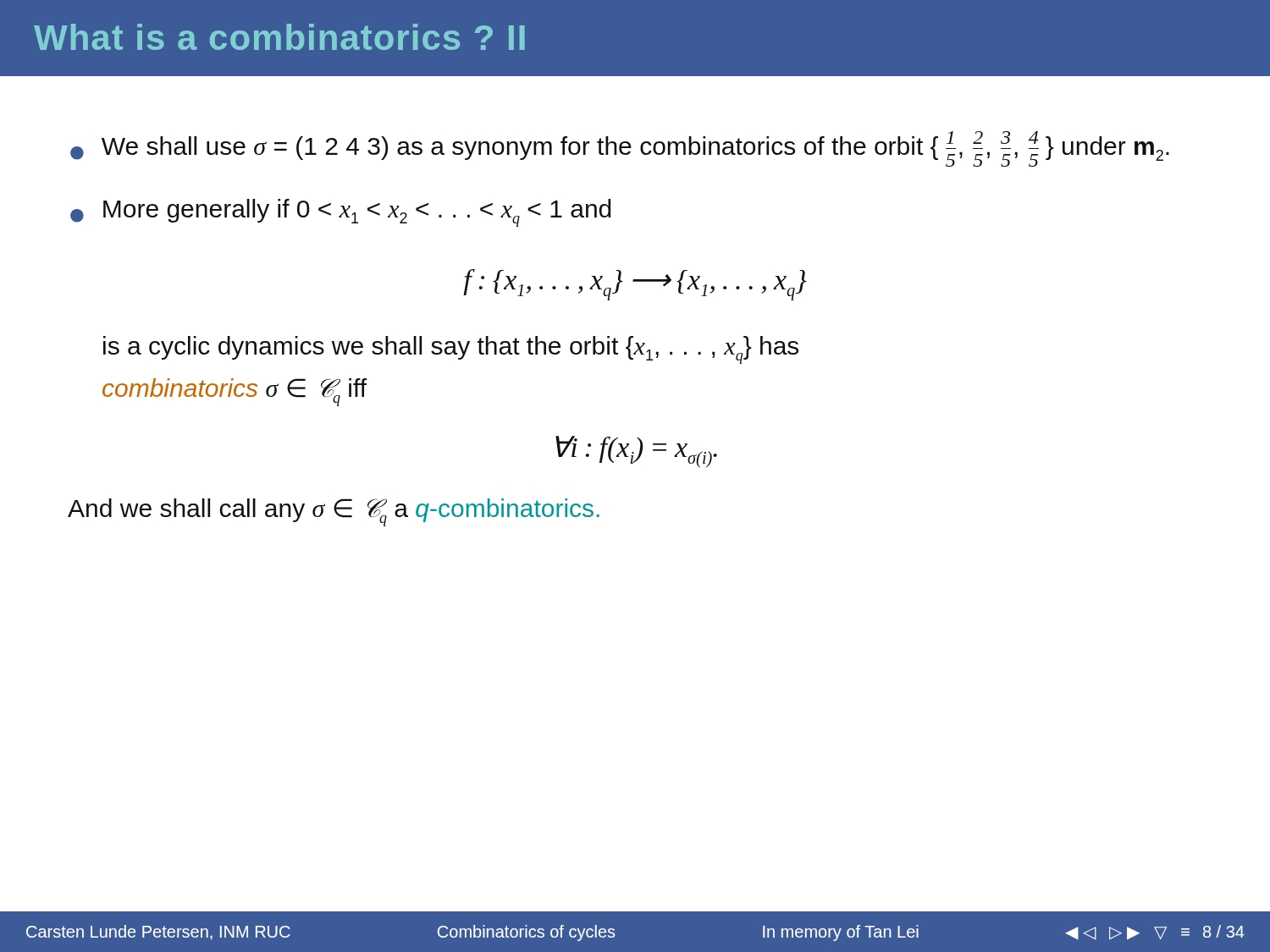Click on the block starting "is a cyclic dynamics we shall say"
Screen dimensions: 952x1270
point(451,369)
